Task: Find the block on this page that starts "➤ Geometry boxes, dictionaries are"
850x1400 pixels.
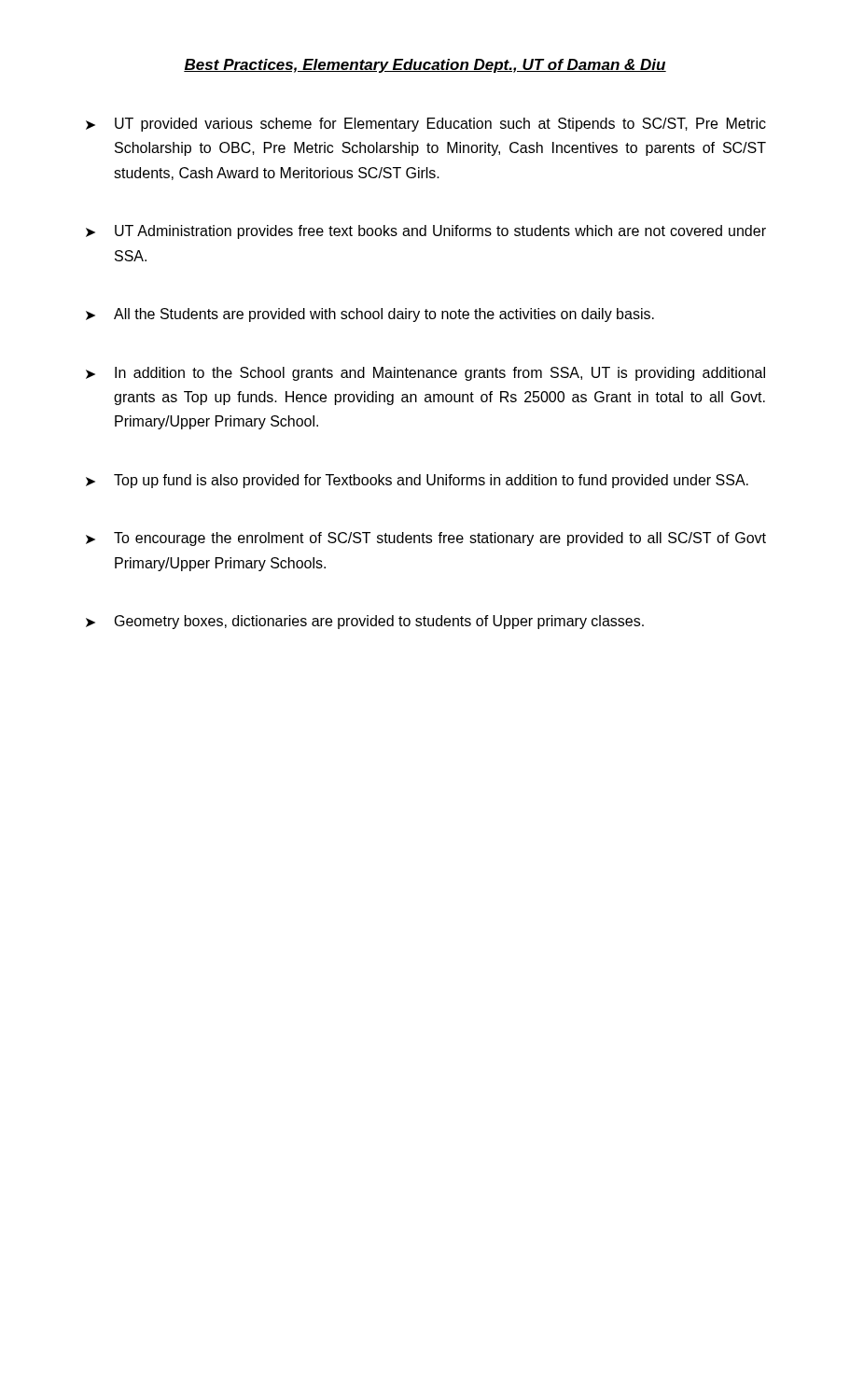Action: (425, 622)
